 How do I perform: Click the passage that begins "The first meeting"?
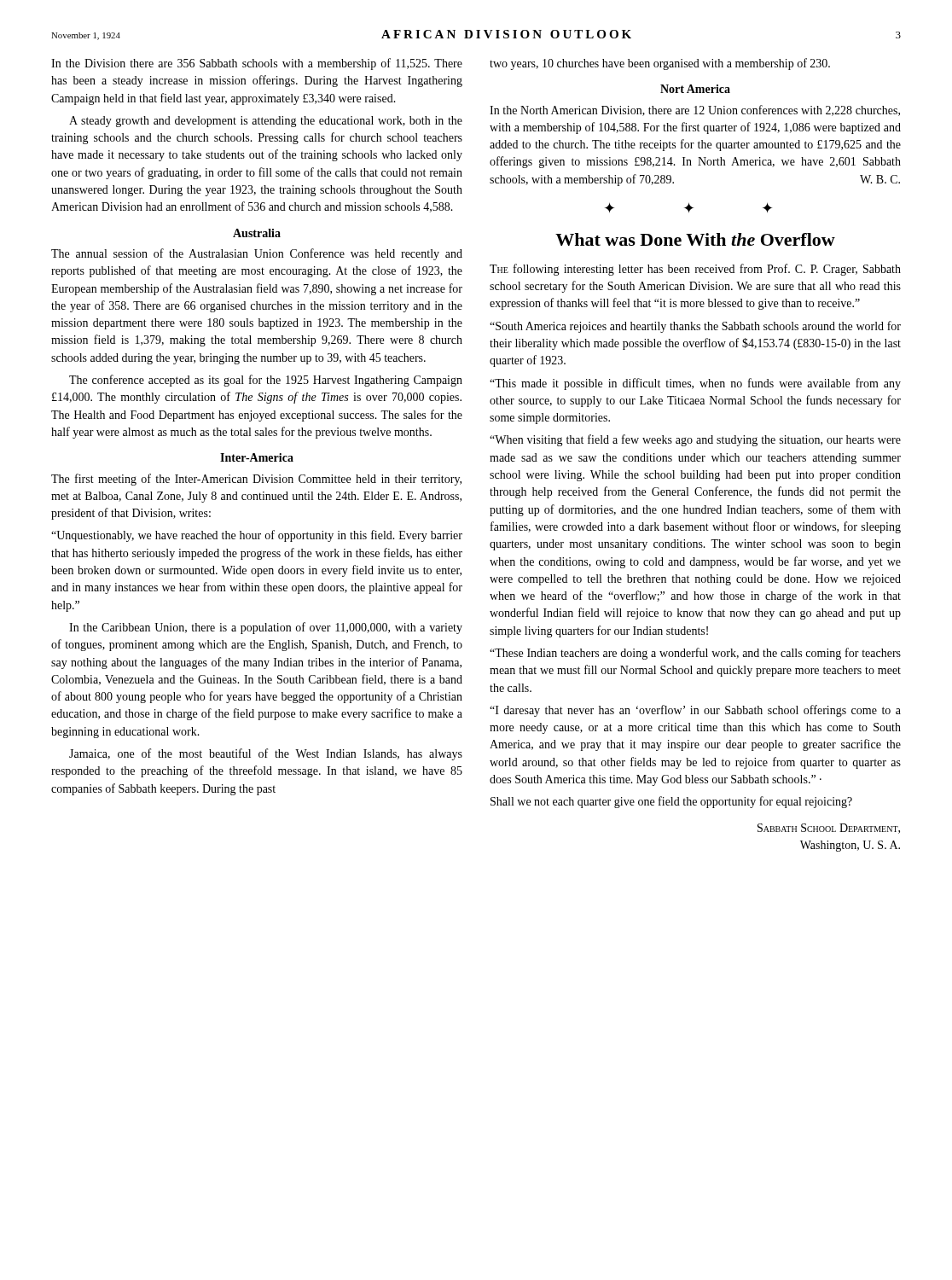[257, 634]
